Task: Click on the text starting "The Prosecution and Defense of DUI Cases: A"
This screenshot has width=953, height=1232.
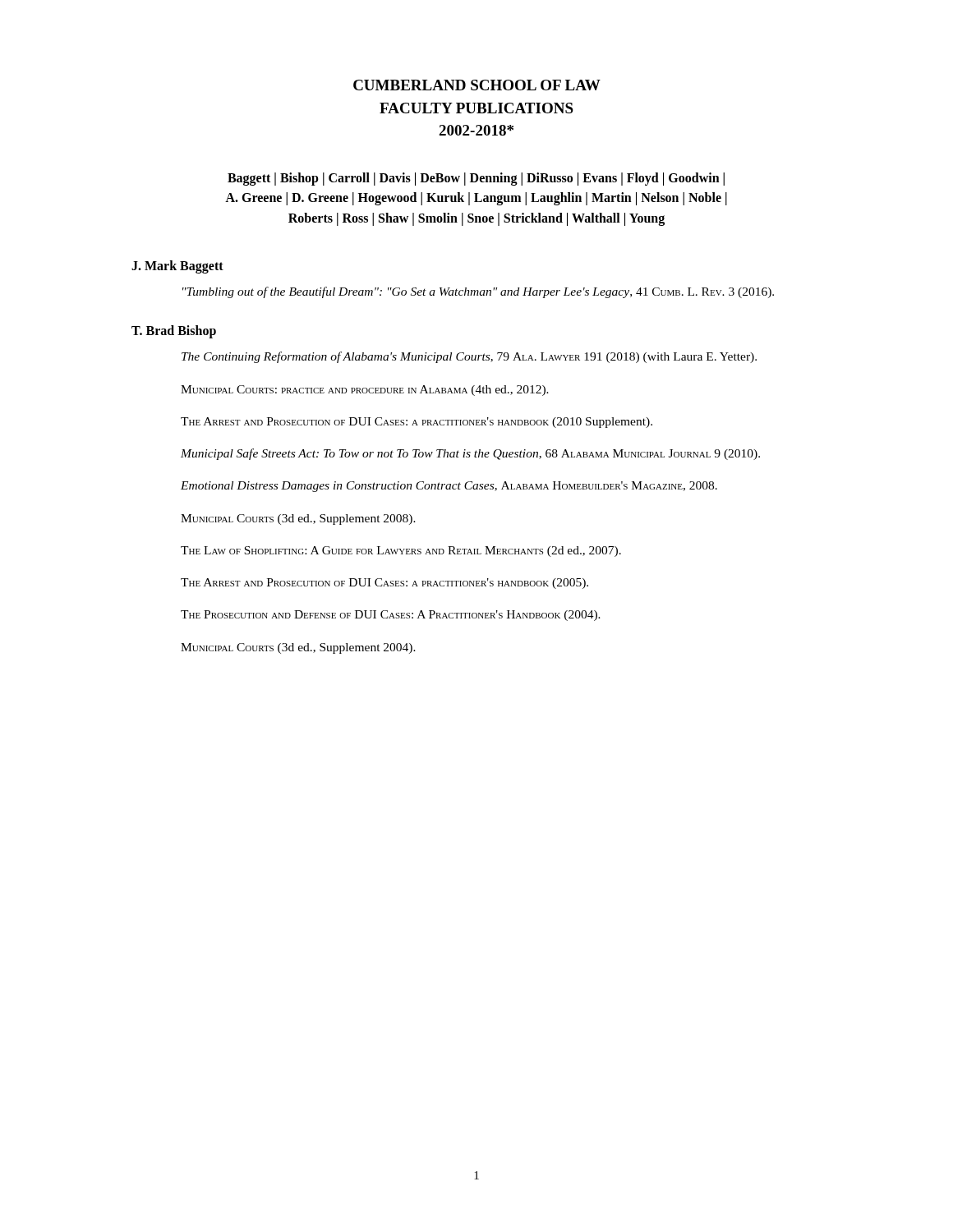Action: 391,614
